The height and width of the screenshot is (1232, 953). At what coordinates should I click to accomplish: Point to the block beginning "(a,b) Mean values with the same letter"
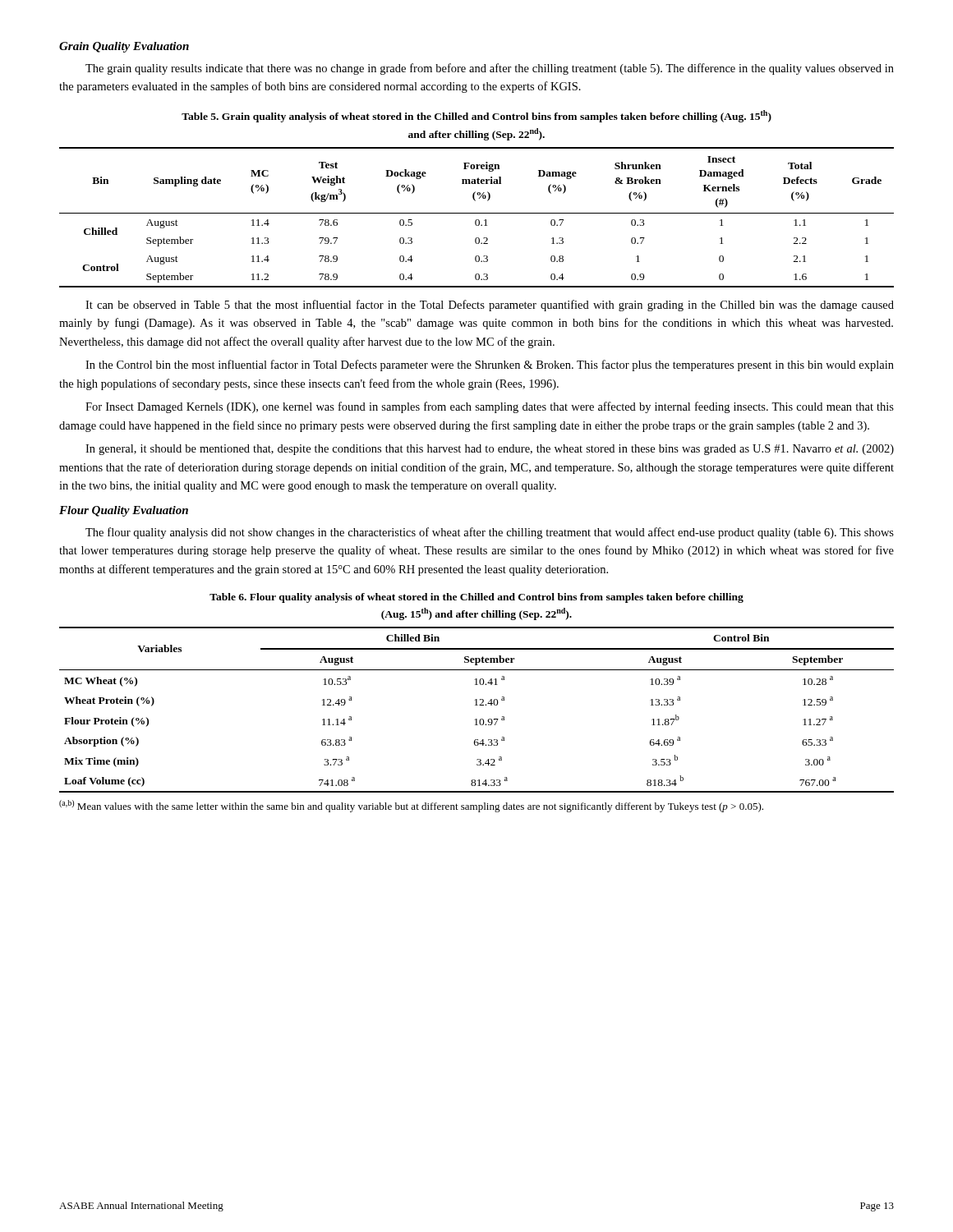(412, 806)
